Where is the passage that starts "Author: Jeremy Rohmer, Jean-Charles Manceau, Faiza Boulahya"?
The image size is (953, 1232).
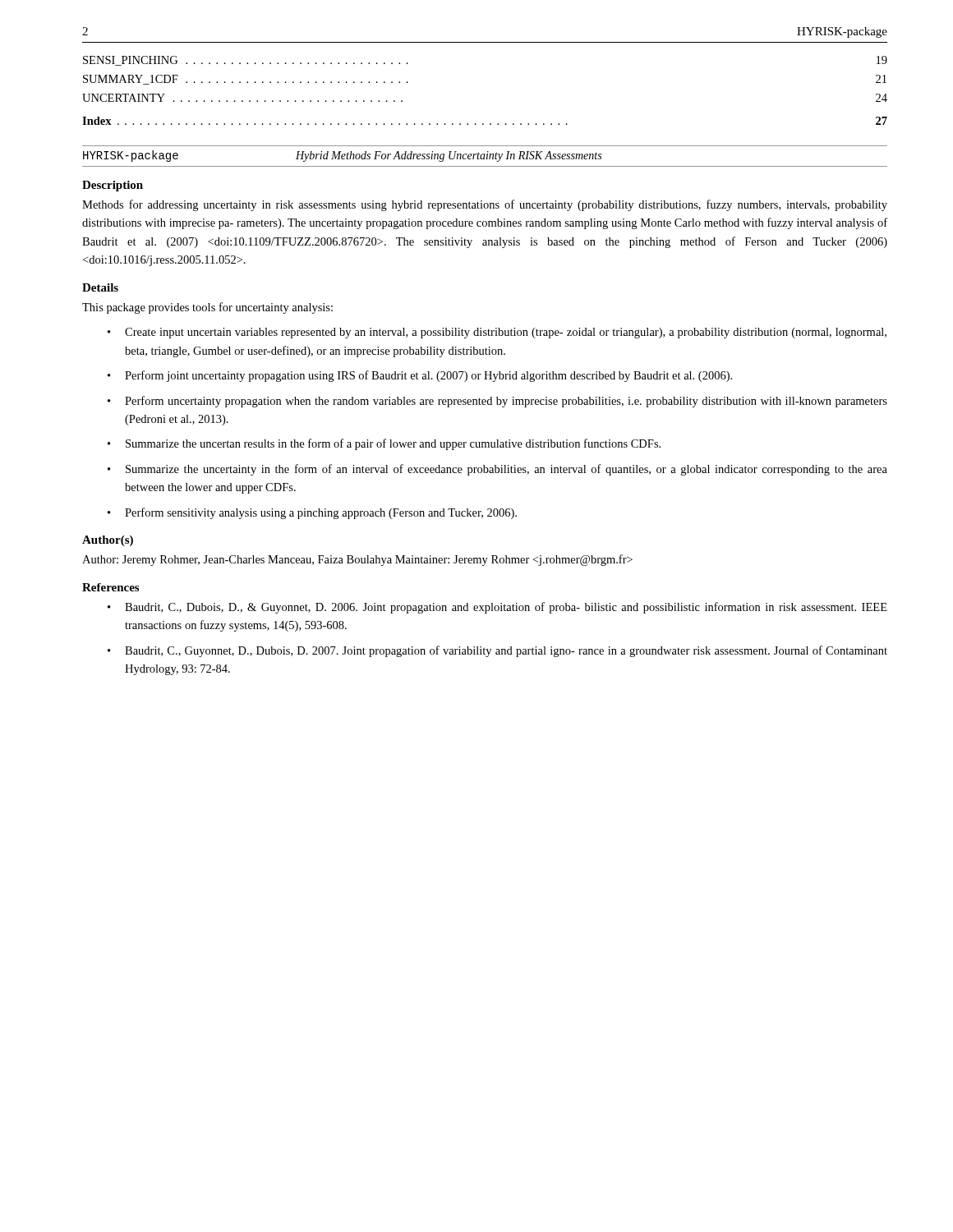pyautogui.click(x=358, y=560)
